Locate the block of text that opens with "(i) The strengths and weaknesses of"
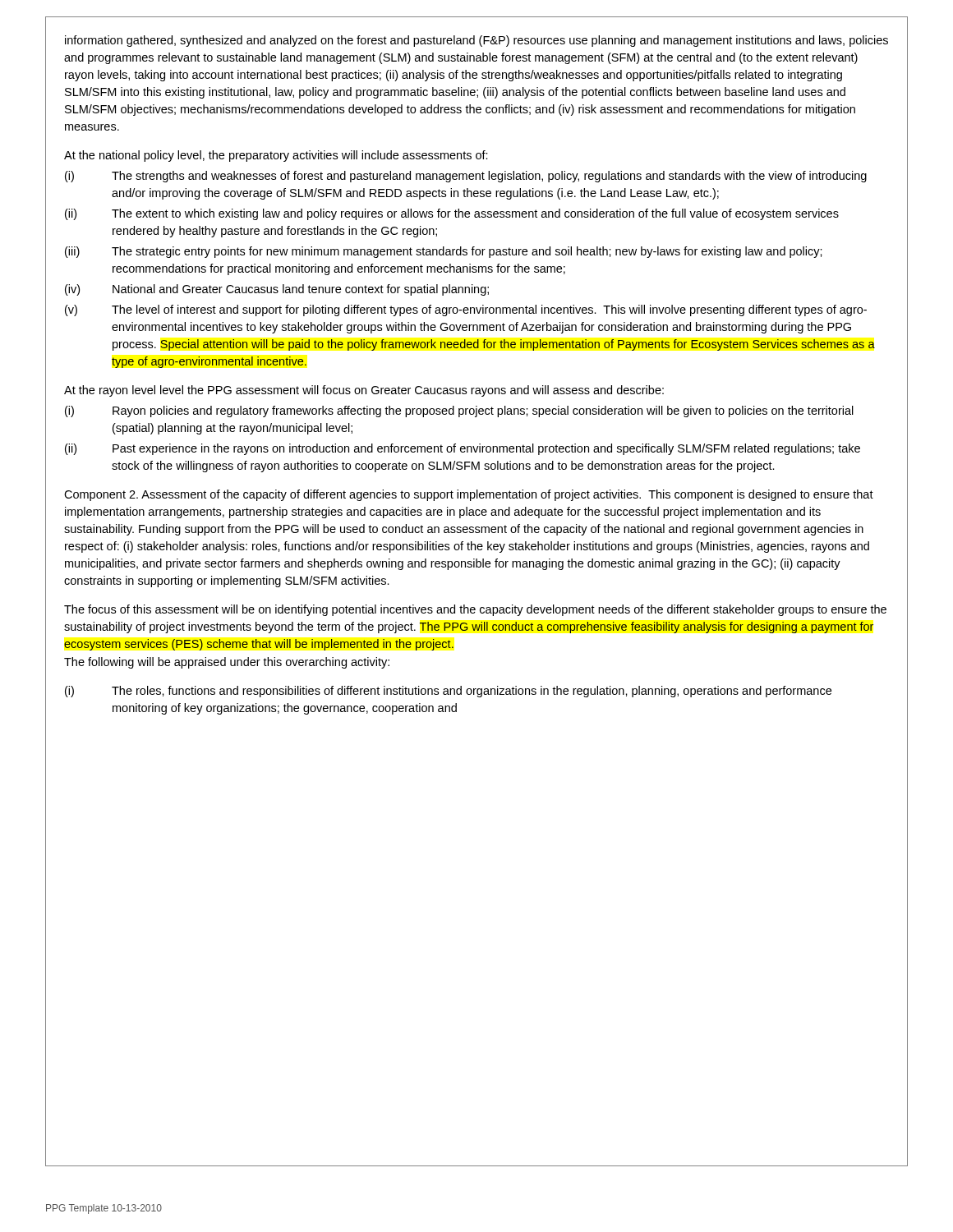 pyautogui.click(x=476, y=185)
